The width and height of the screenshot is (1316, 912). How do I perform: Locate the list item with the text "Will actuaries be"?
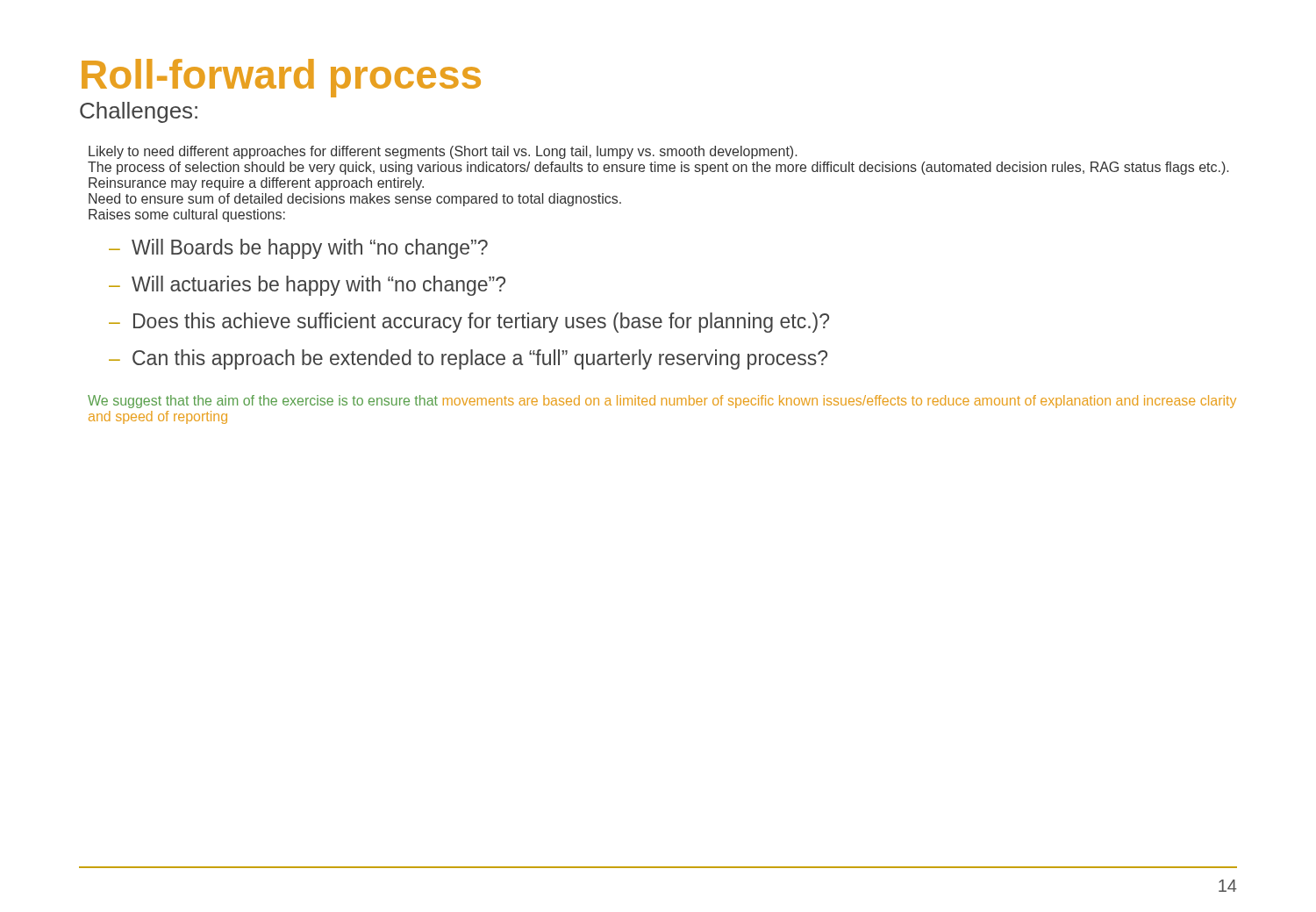(x=307, y=286)
